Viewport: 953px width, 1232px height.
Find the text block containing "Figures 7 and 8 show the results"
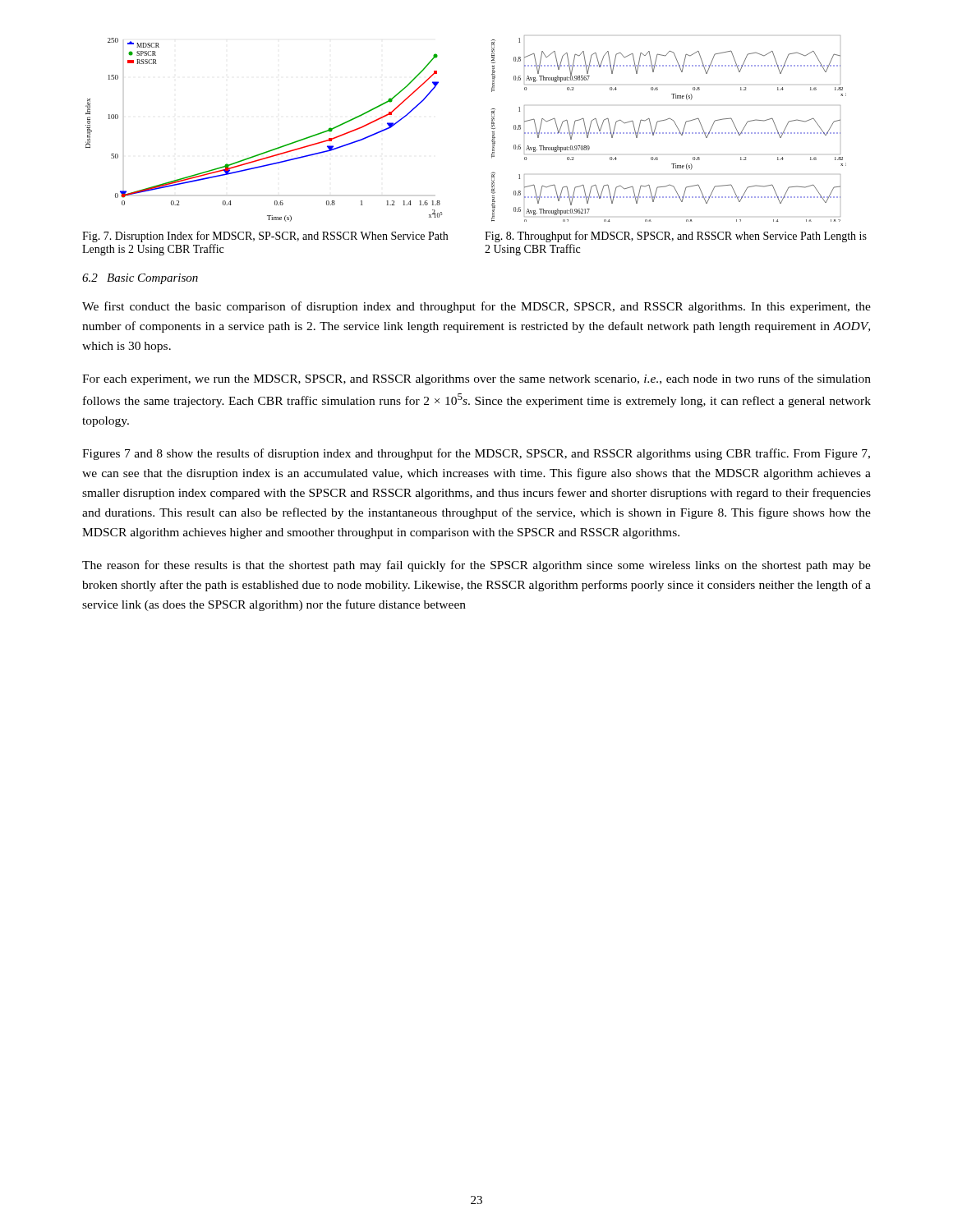click(x=476, y=493)
